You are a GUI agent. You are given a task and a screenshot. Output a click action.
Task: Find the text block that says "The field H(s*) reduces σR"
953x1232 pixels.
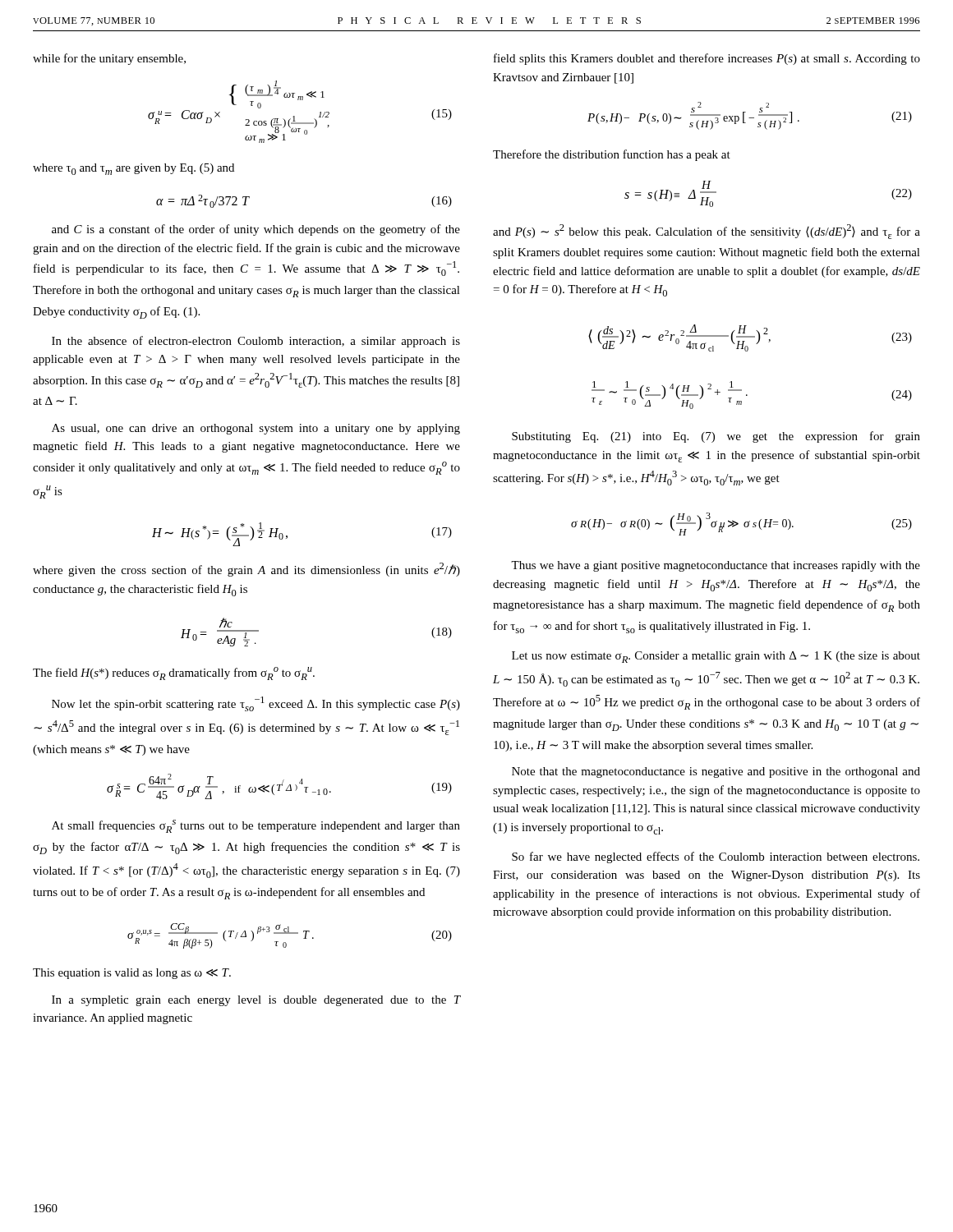point(174,672)
